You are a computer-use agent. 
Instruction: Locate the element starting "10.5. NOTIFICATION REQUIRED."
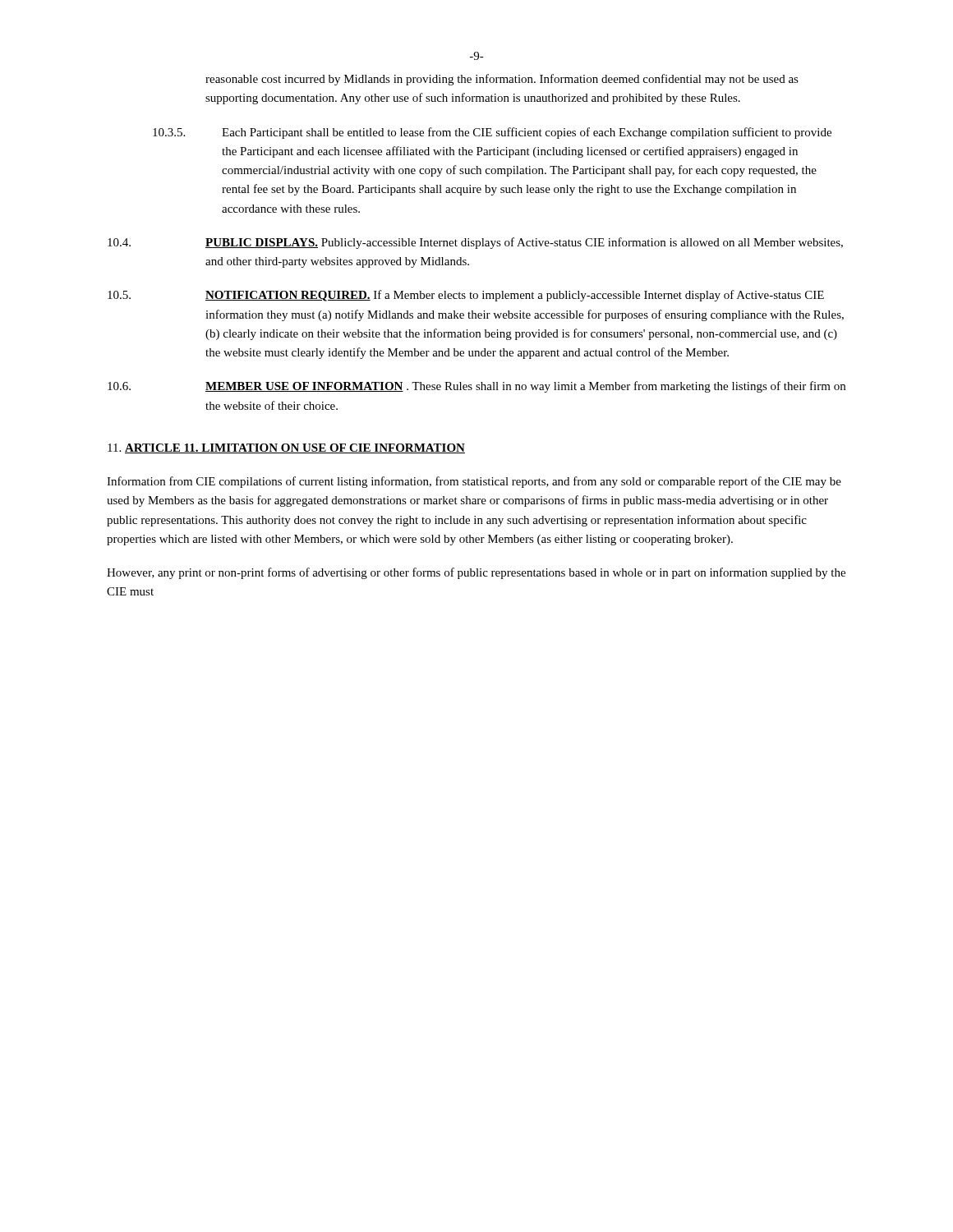tap(476, 324)
